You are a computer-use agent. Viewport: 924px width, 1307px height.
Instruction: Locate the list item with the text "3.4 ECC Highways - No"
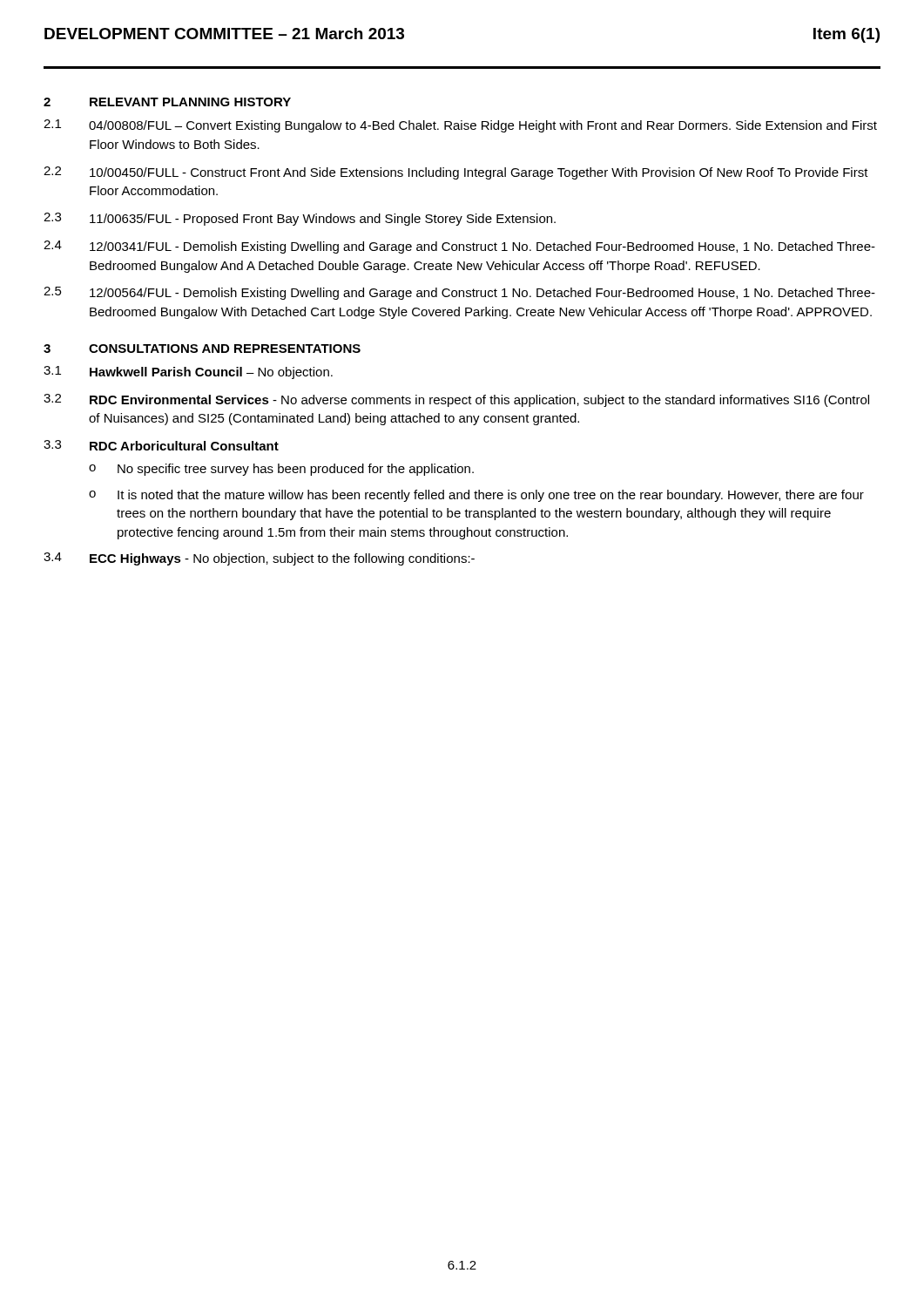point(462,558)
